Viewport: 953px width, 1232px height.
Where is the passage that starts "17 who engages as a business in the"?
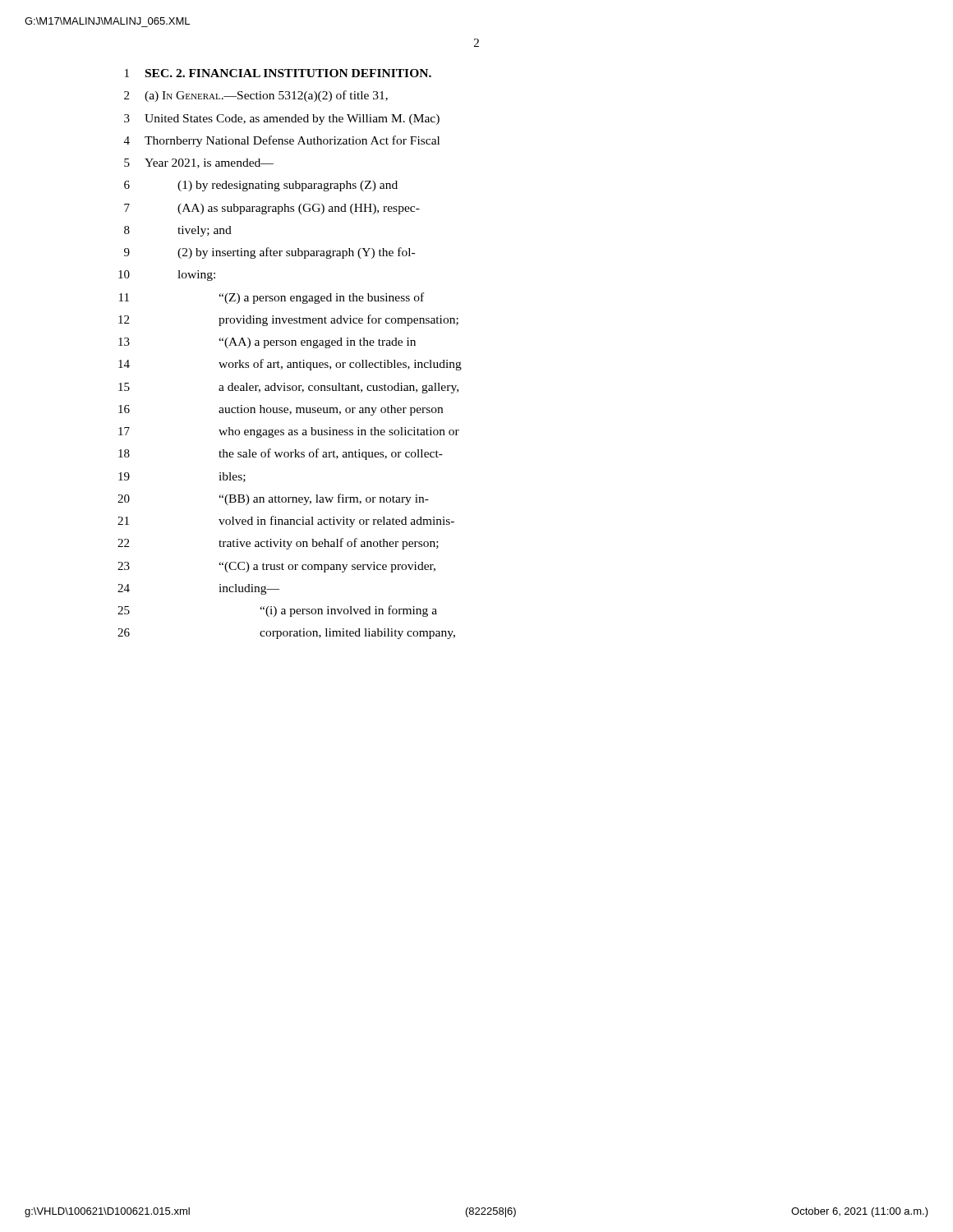tap(289, 432)
